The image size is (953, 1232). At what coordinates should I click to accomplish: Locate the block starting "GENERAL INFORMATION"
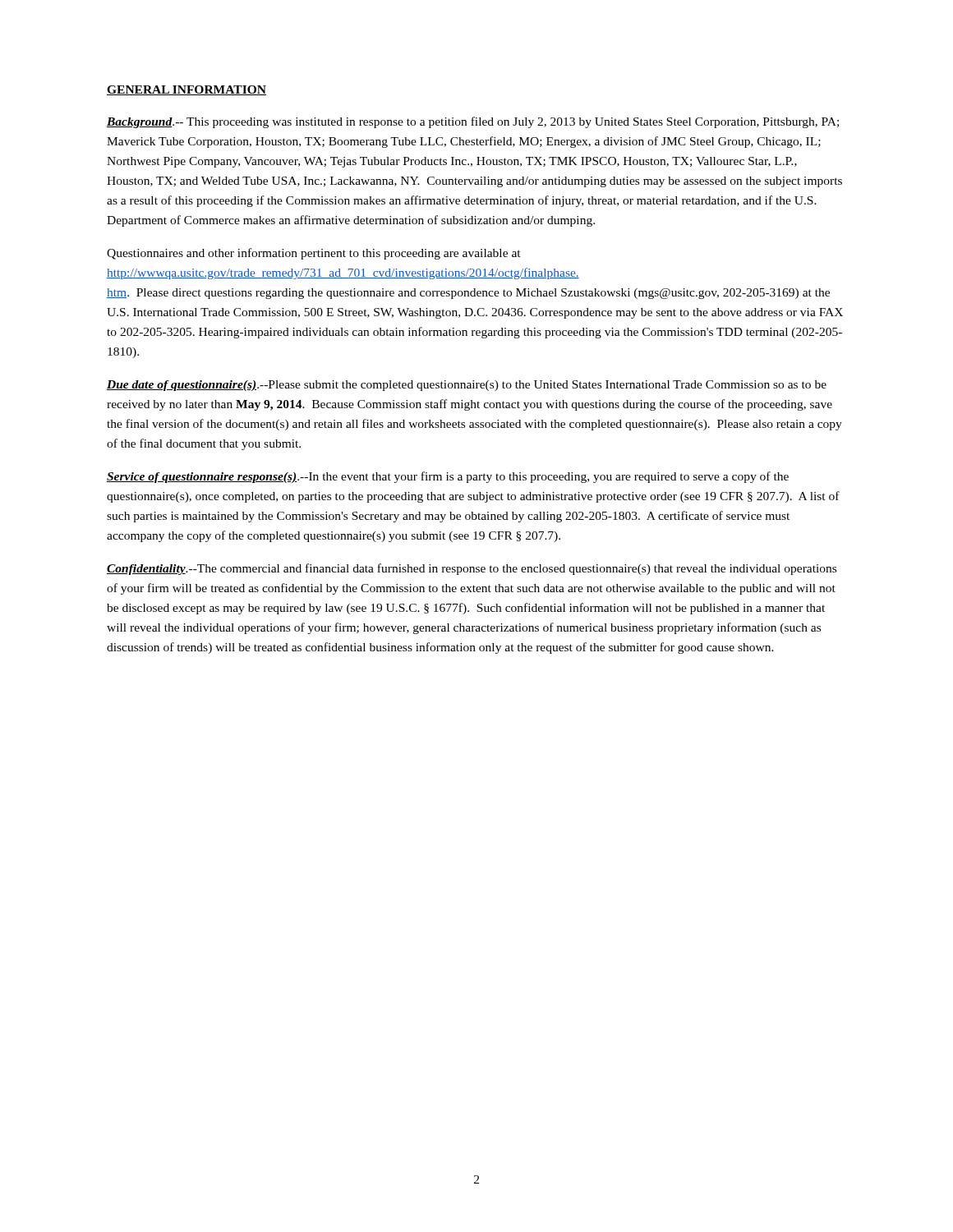pyautogui.click(x=186, y=89)
